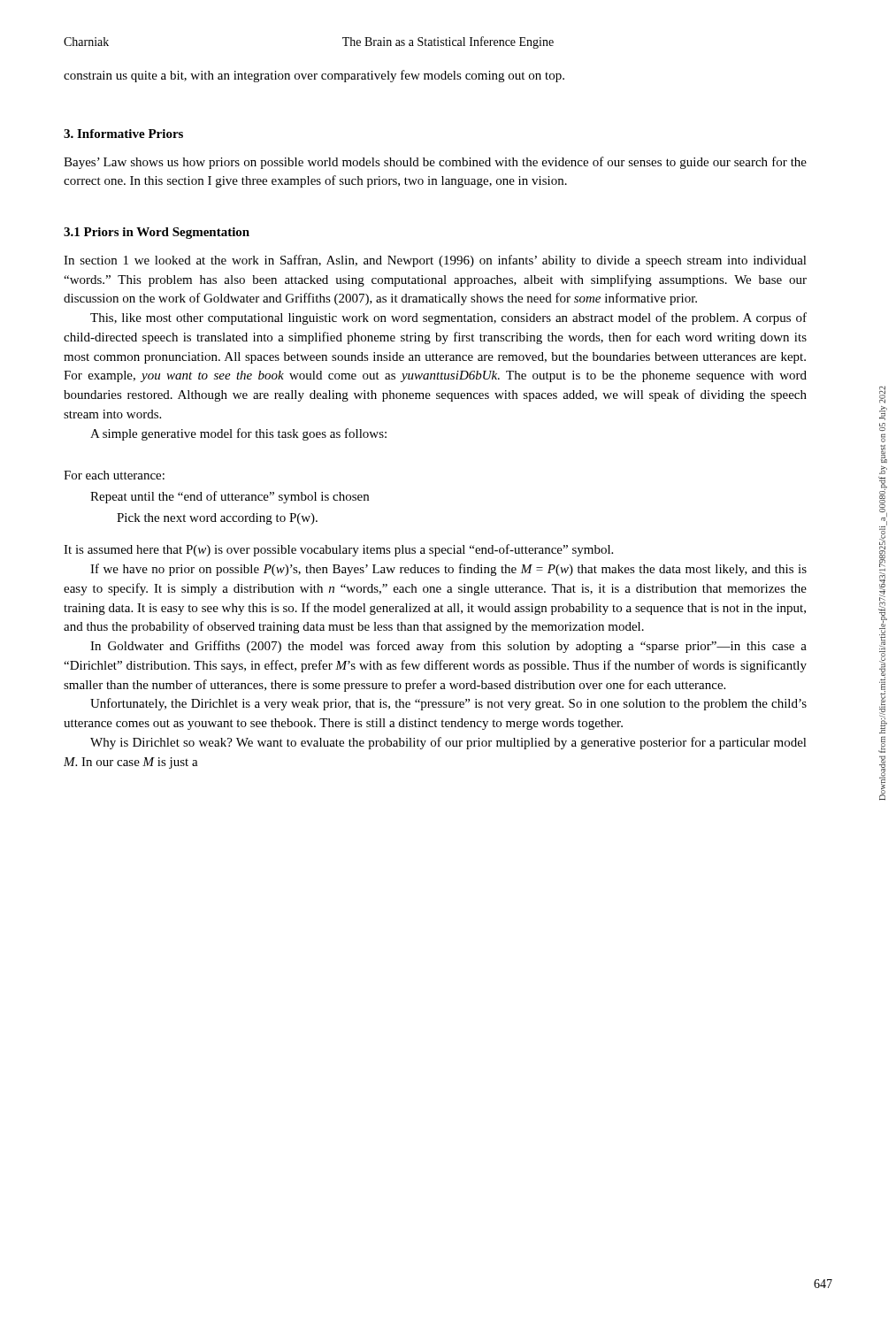Point to the block starting "3. Informative Priors"
The image size is (896, 1327).
124,133
